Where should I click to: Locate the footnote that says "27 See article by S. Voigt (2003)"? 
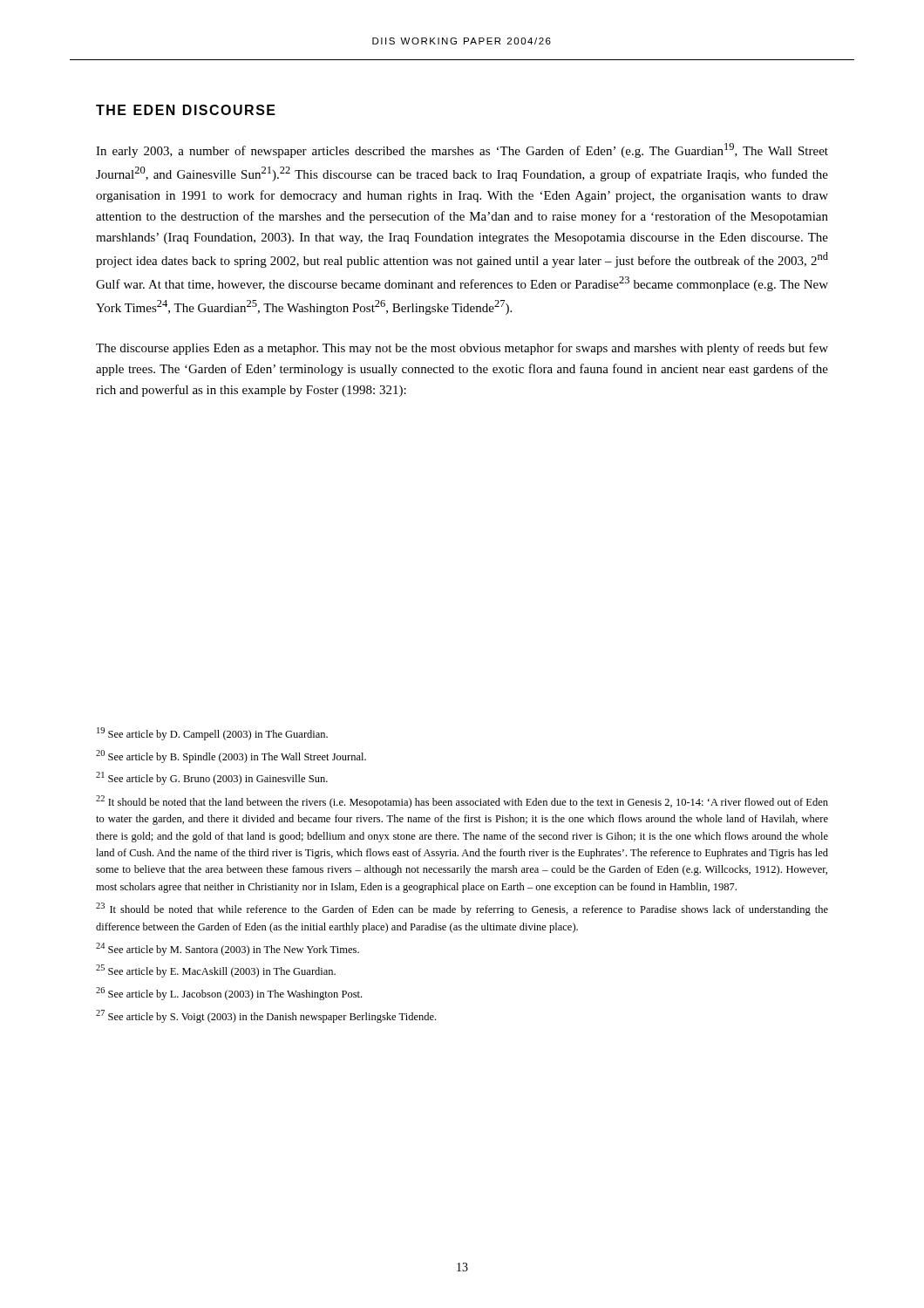pyautogui.click(x=266, y=1015)
